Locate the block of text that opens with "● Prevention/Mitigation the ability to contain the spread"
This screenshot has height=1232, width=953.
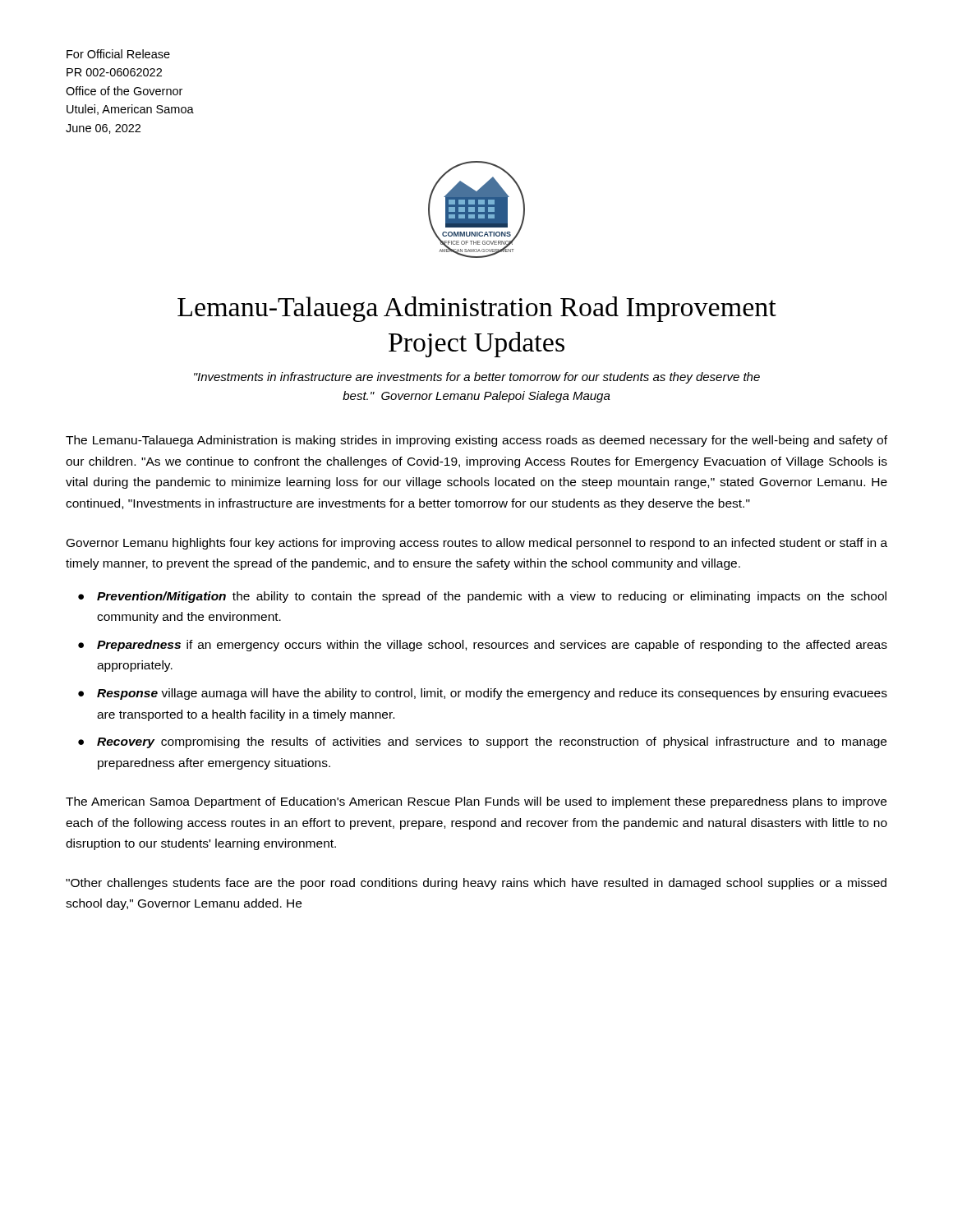pyautogui.click(x=482, y=604)
